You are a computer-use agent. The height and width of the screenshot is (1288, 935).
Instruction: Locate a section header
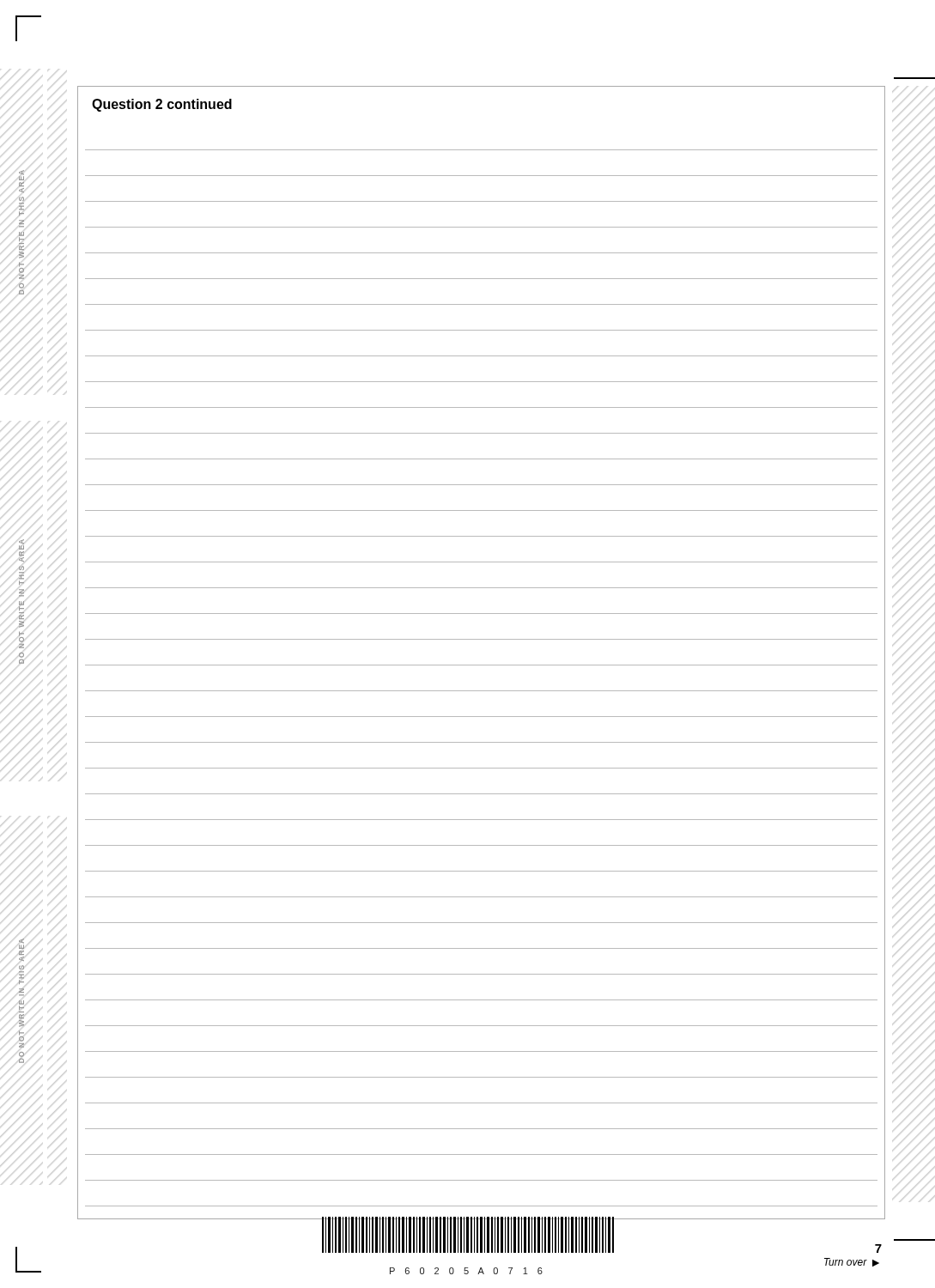[162, 104]
